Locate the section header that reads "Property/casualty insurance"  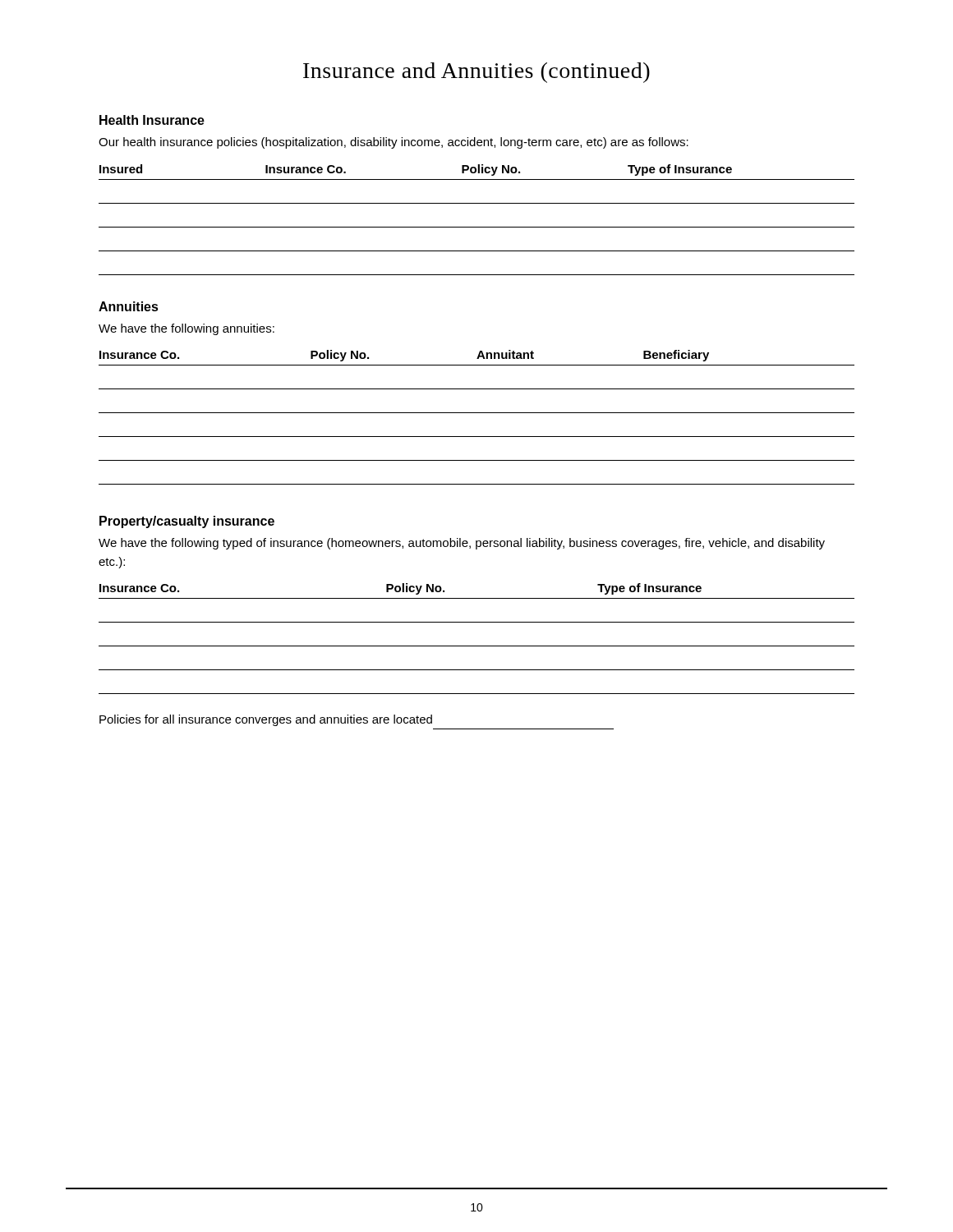(187, 521)
